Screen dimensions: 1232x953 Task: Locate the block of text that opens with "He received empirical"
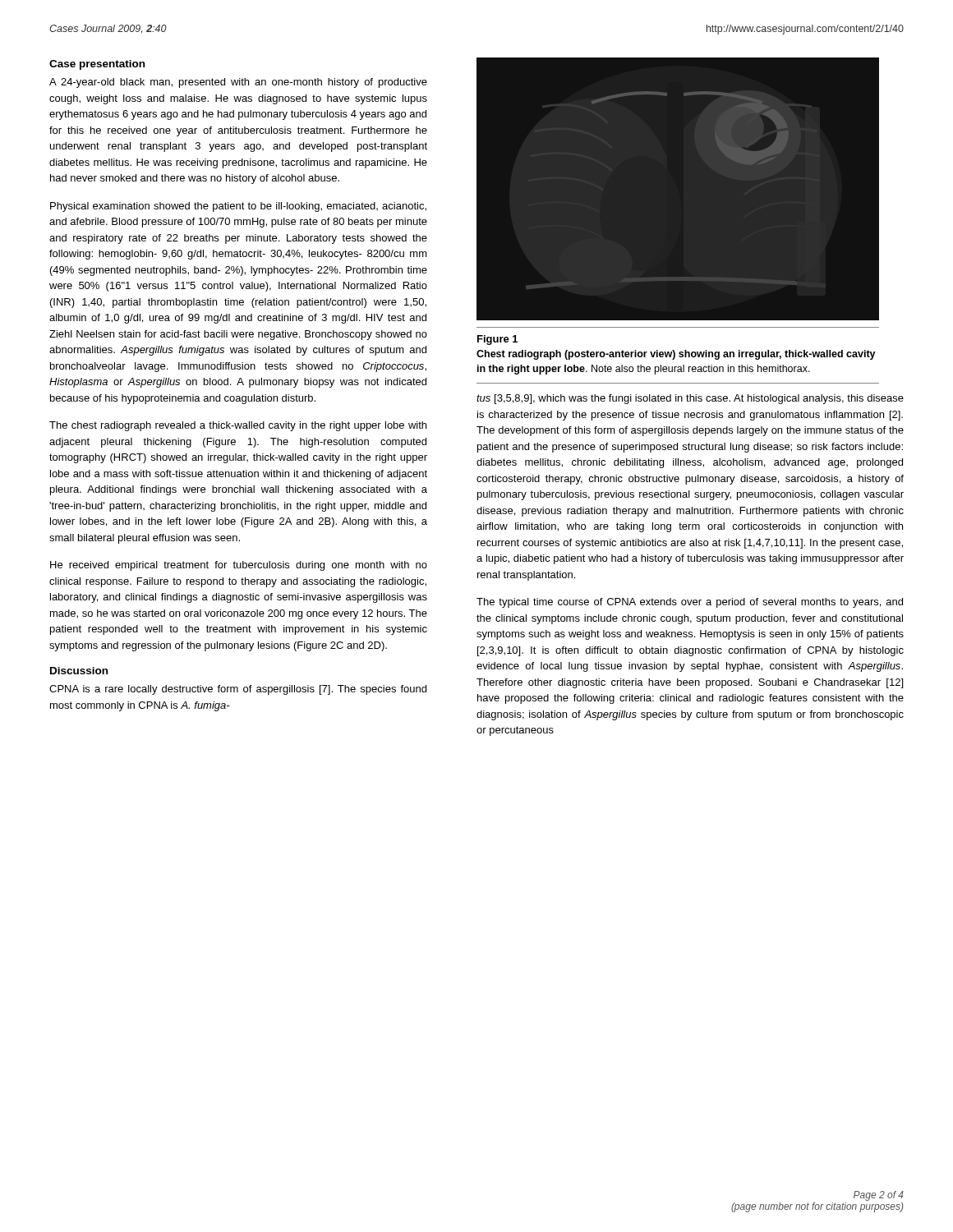click(x=238, y=605)
